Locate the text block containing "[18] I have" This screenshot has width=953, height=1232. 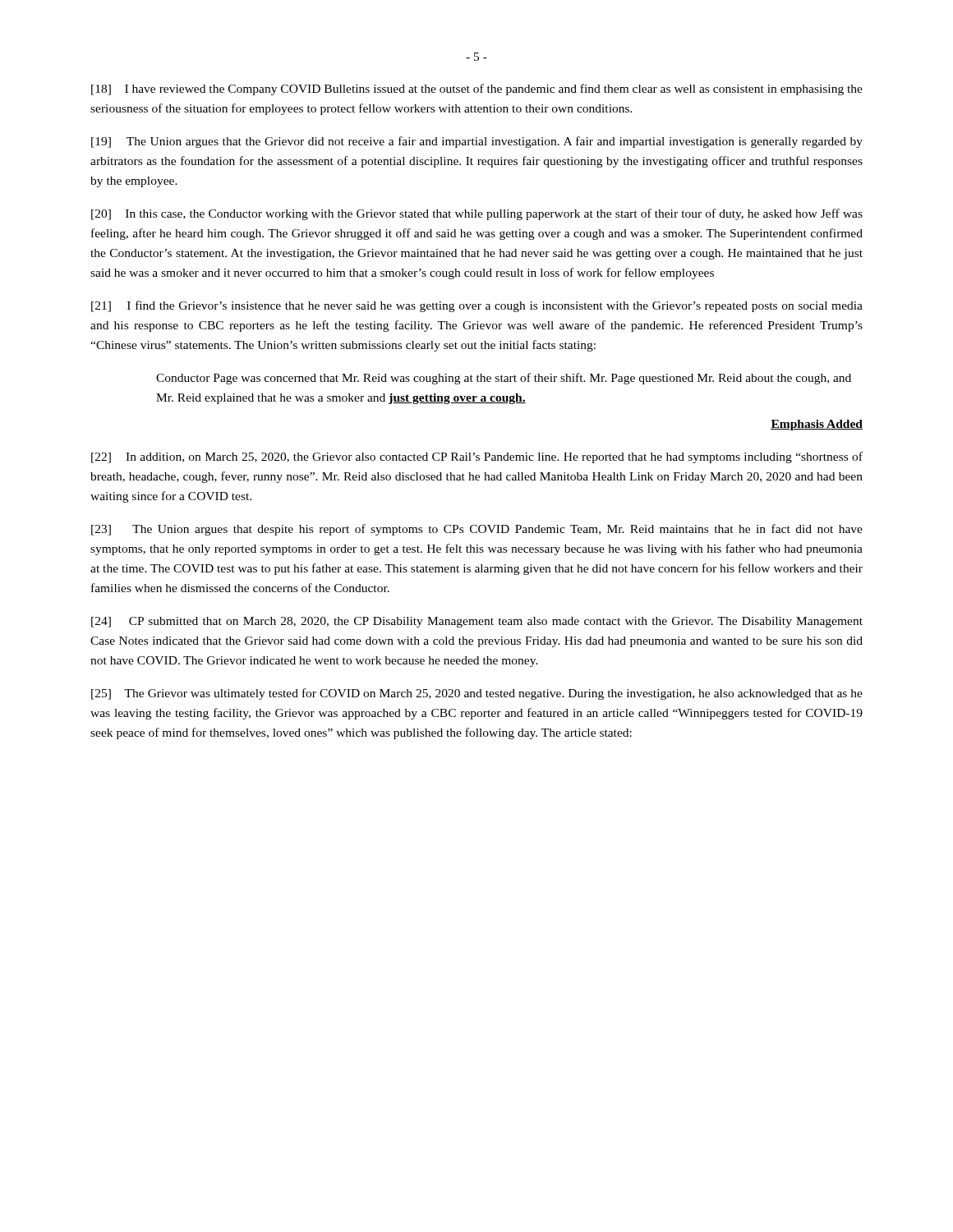coord(476,98)
